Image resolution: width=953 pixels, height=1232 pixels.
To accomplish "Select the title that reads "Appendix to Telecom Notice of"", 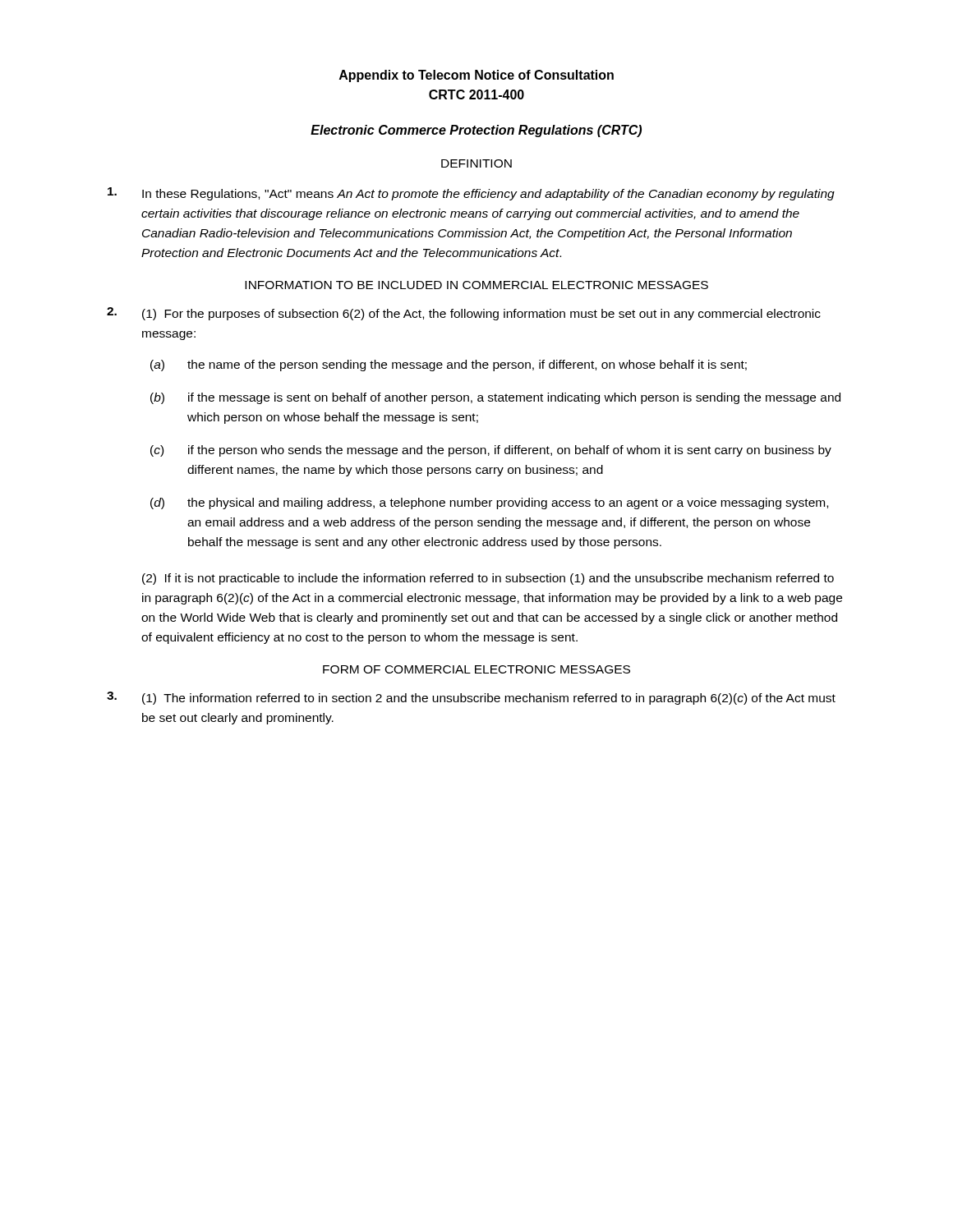I will (476, 85).
